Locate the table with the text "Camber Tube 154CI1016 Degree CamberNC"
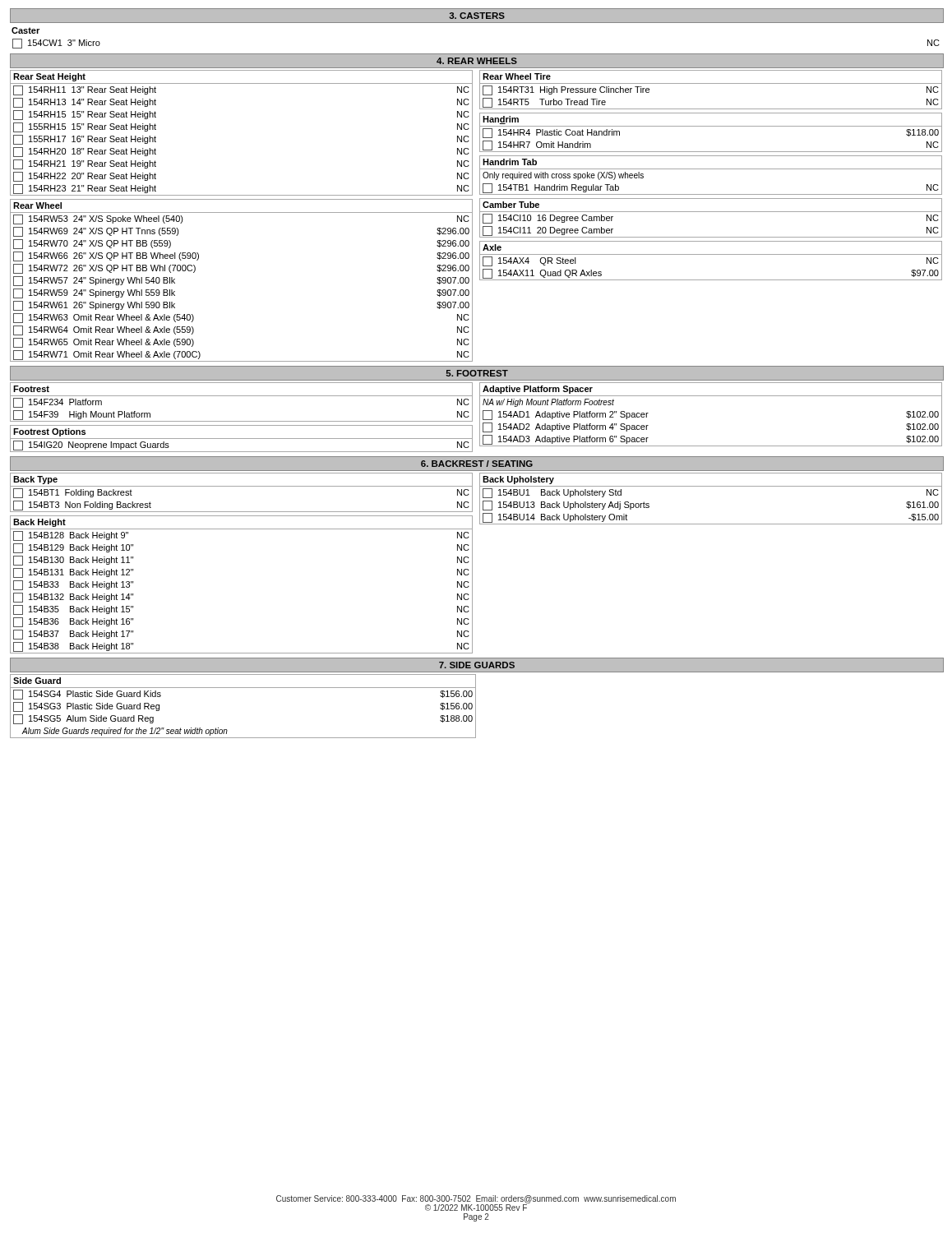This screenshot has height=1233, width=952. (x=711, y=218)
